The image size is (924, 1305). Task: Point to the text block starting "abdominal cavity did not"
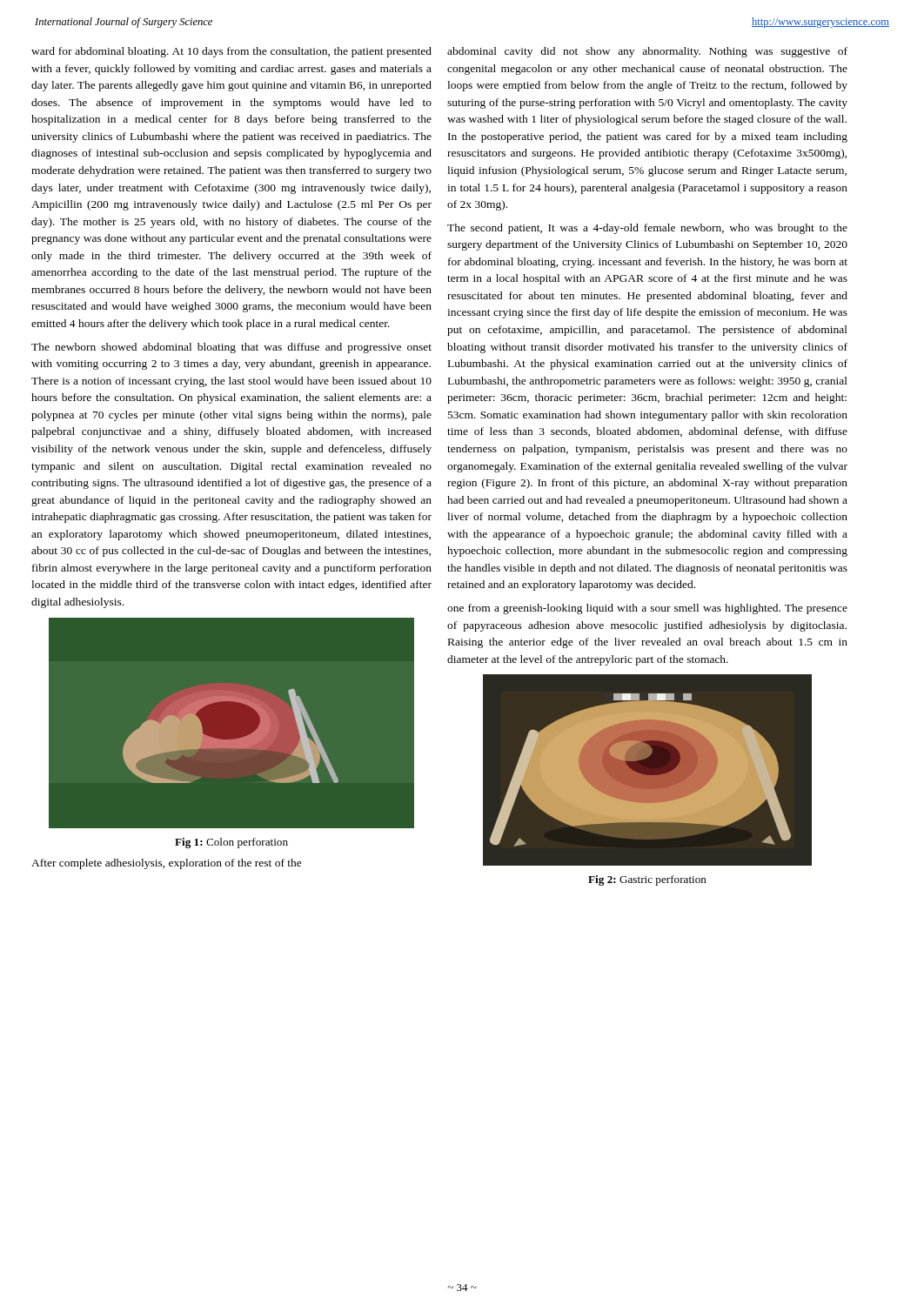[x=647, y=128]
